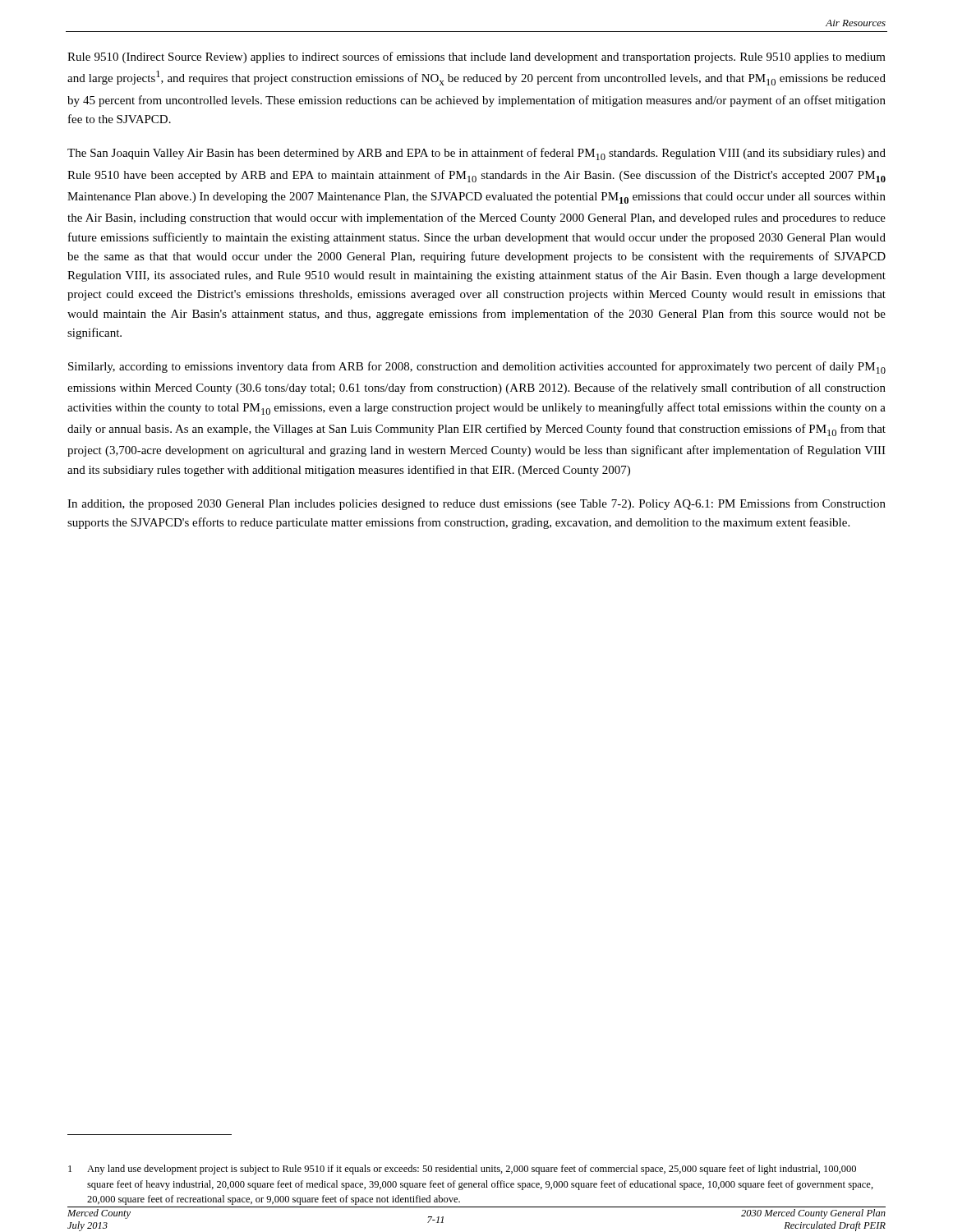
Task: Find the block on this page that starts "In addition, the proposed 2030 General"
Action: (476, 513)
